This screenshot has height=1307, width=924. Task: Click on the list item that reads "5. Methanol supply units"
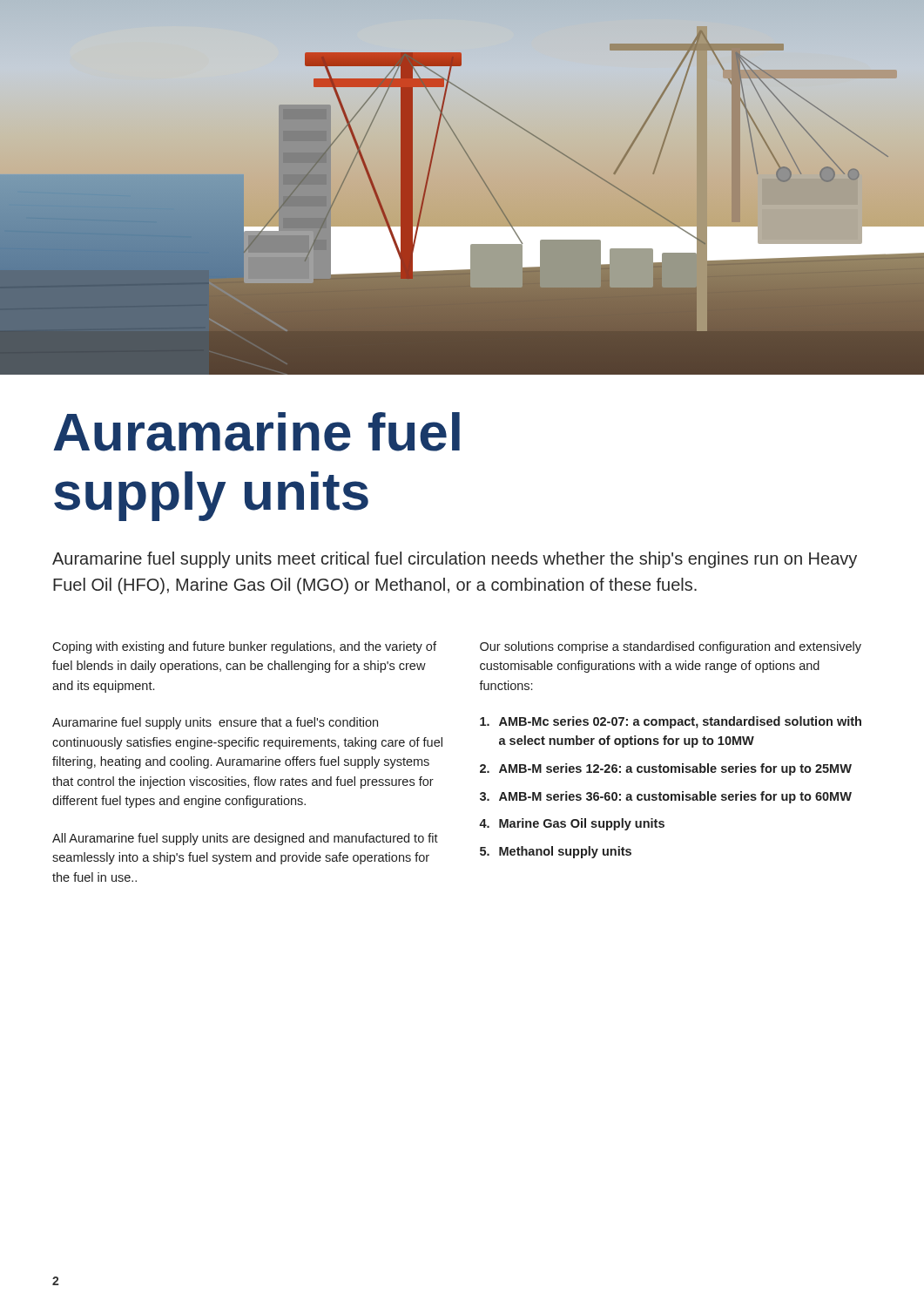click(x=556, y=852)
